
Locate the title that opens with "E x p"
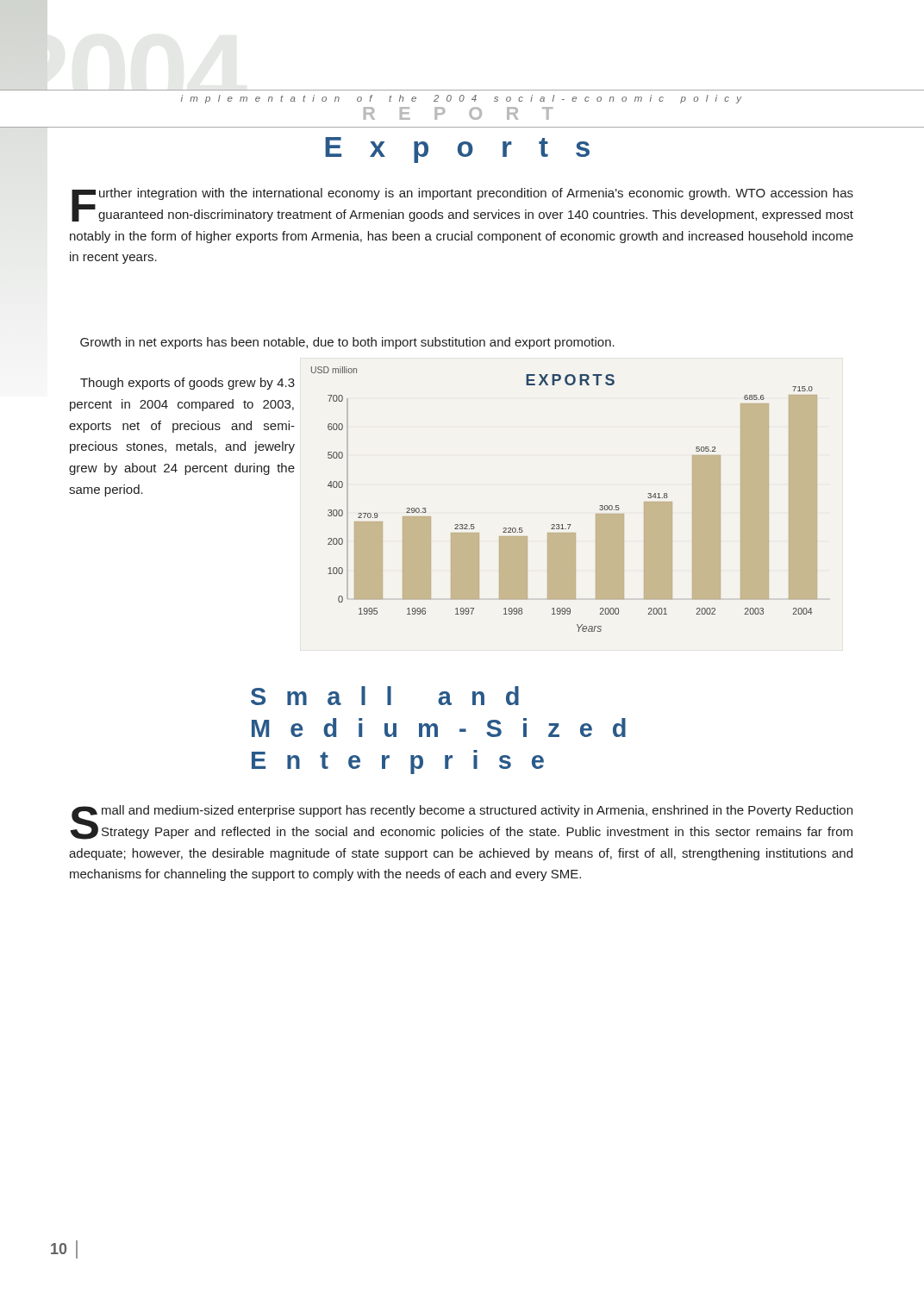[462, 147]
